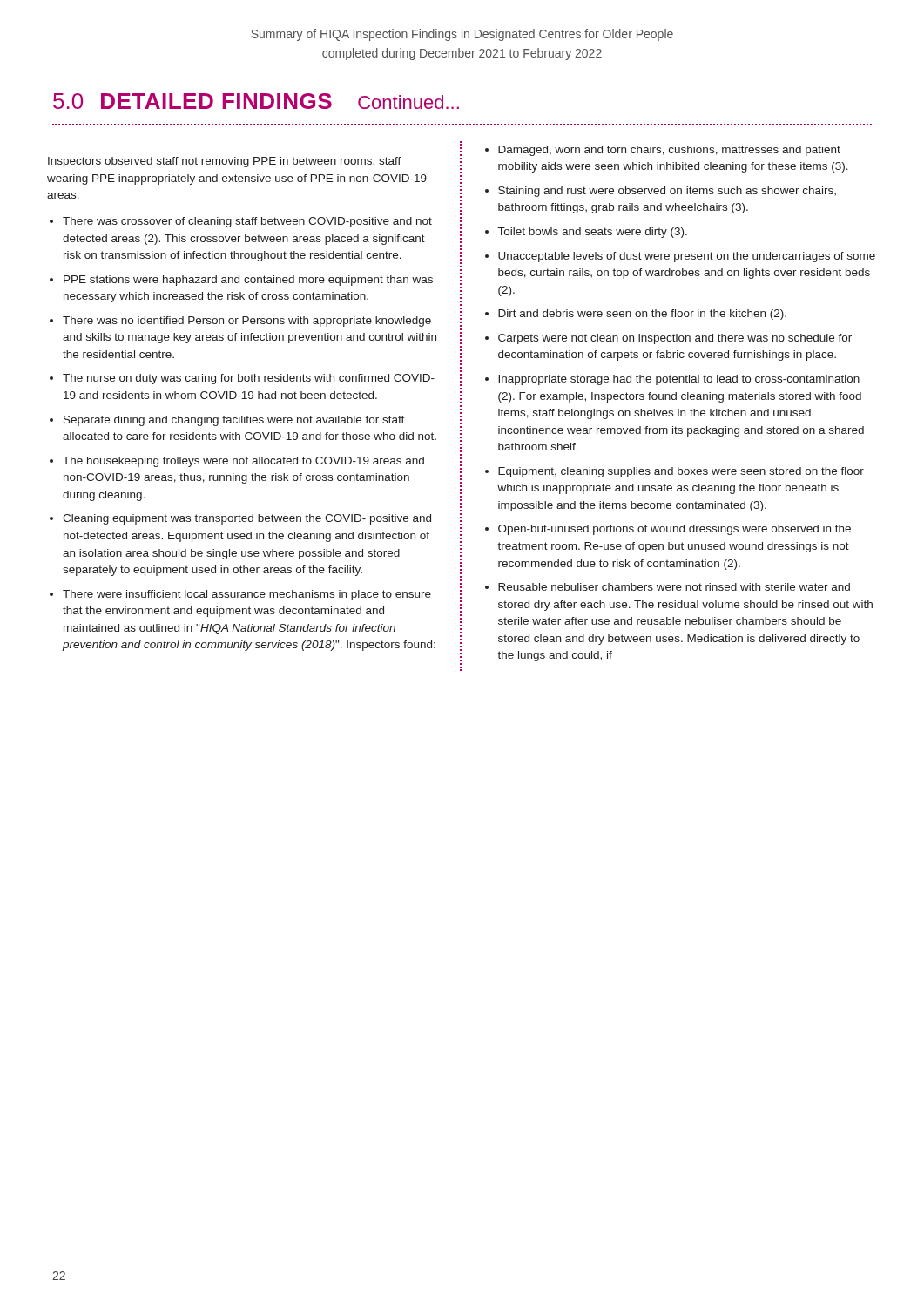Point to the block starting "Inappropriate storage had the potential to"
Screen dimensions: 1307x924
[681, 413]
